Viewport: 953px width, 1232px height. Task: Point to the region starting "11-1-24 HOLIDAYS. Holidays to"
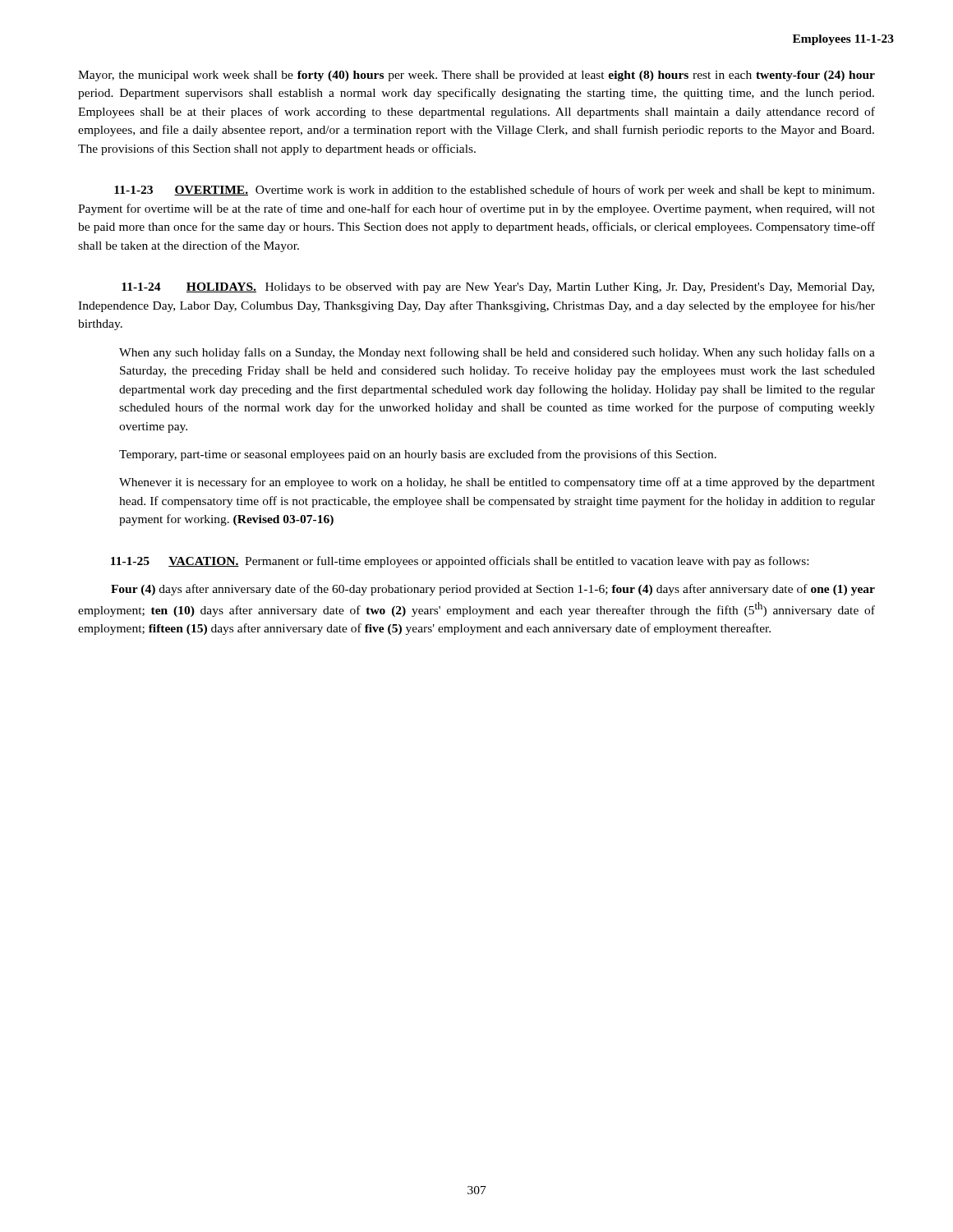pos(476,305)
